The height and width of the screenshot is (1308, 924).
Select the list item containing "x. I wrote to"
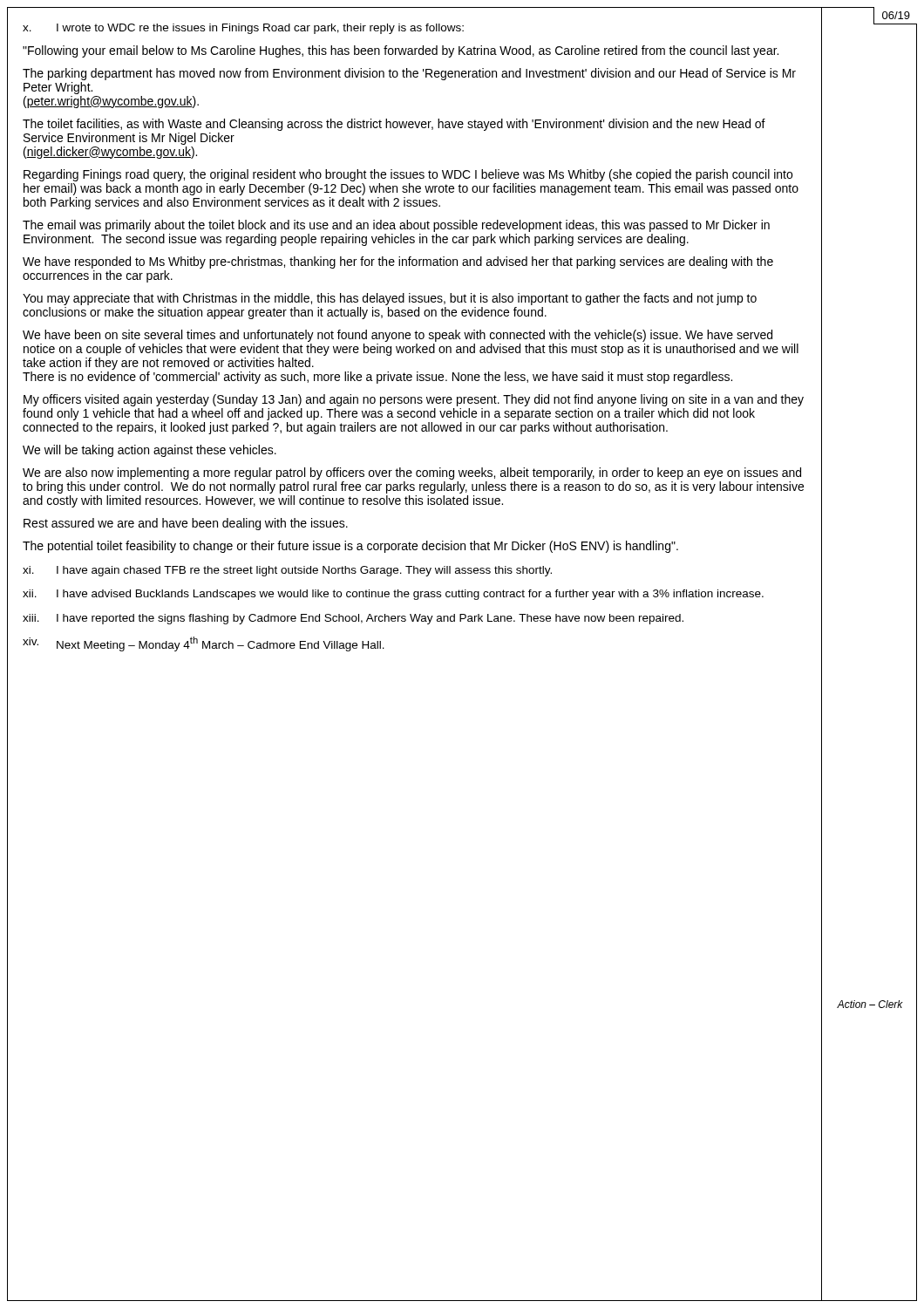414,28
